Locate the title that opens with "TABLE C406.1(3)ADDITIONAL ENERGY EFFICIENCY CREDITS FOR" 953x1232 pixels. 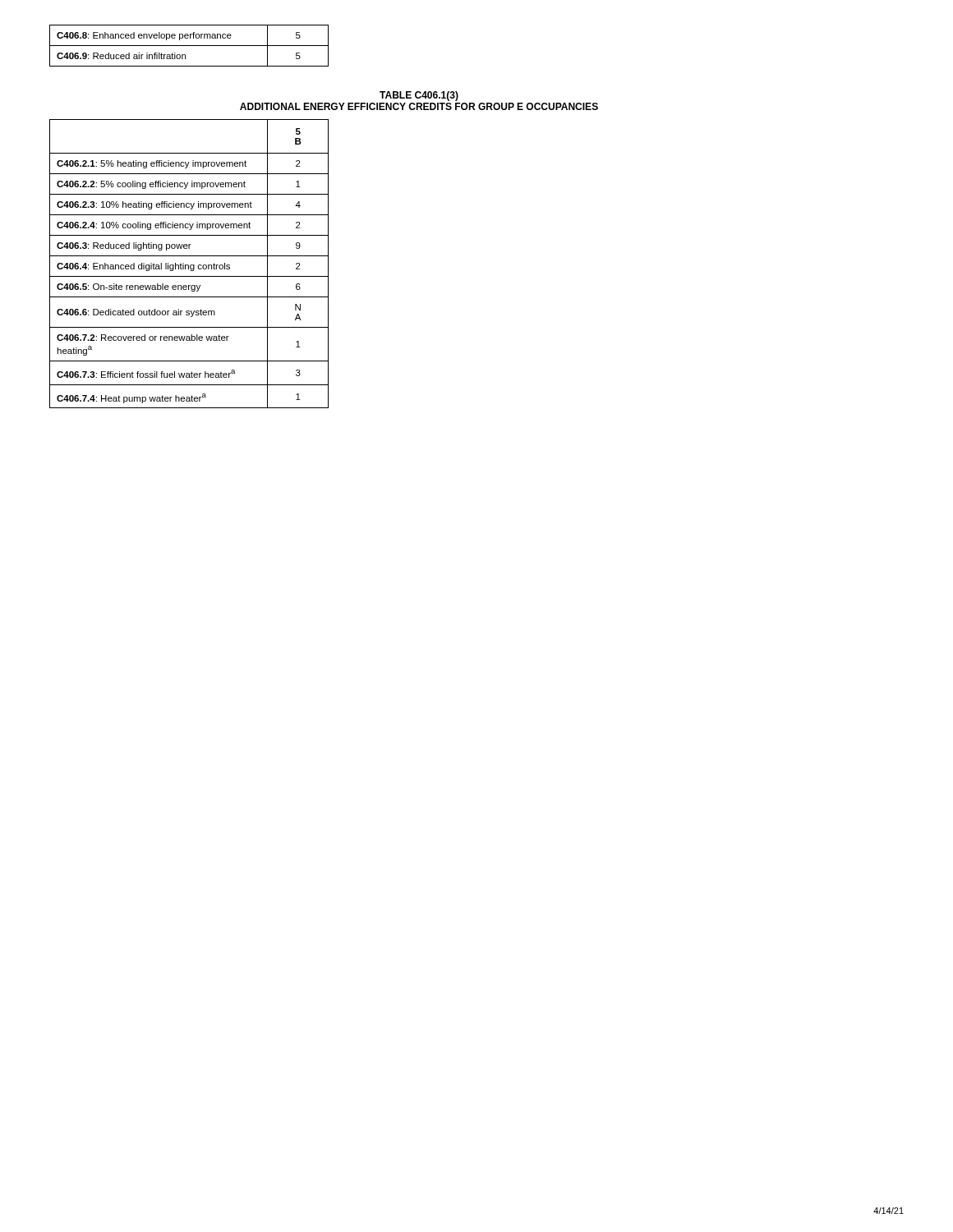click(x=419, y=101)
